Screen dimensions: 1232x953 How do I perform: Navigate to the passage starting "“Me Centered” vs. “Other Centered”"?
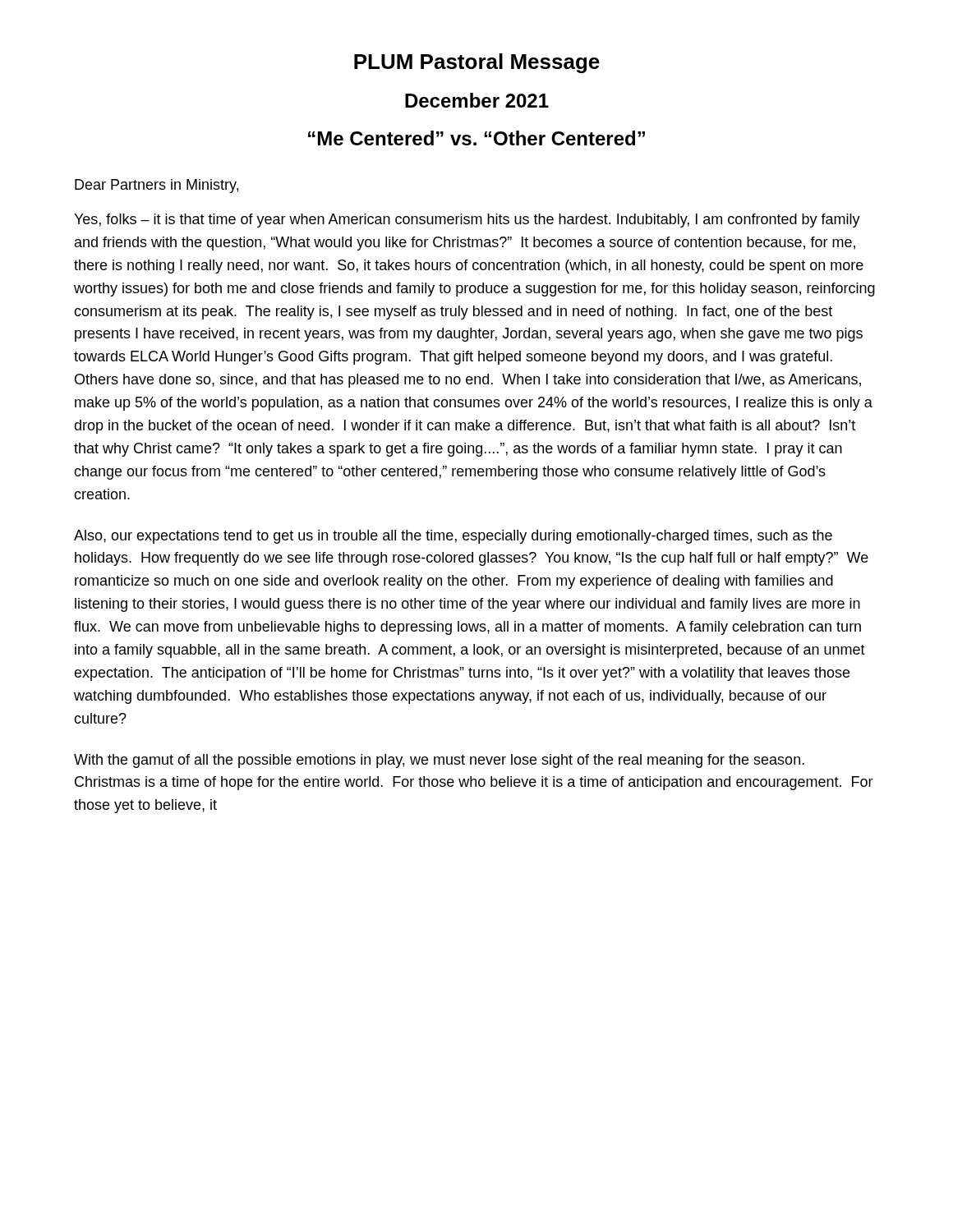coord(476,139)
